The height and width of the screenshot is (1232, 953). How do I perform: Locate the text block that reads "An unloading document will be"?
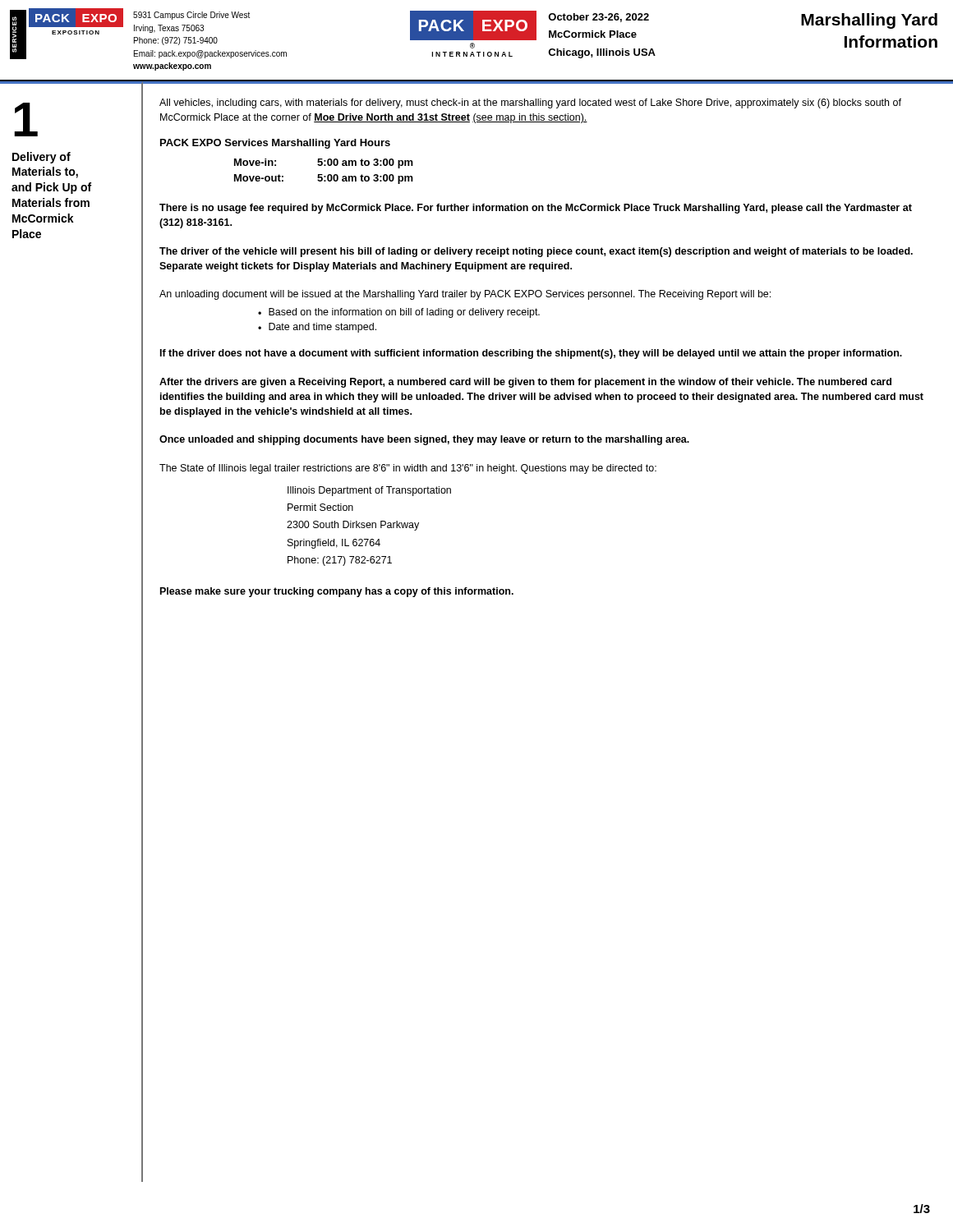click(465, 294)
